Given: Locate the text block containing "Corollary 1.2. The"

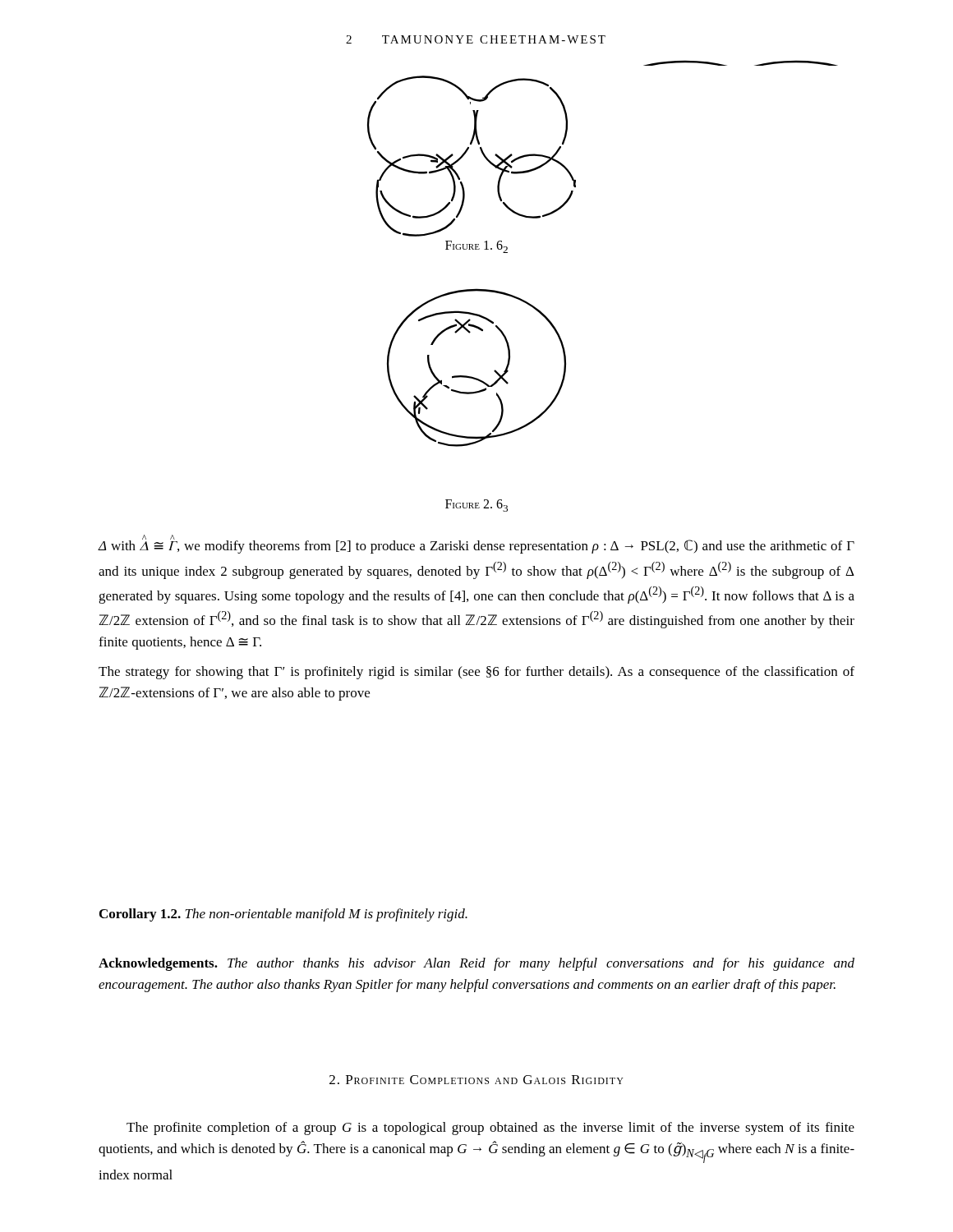Looking at the screenshot, I should [x=283, y=914].
